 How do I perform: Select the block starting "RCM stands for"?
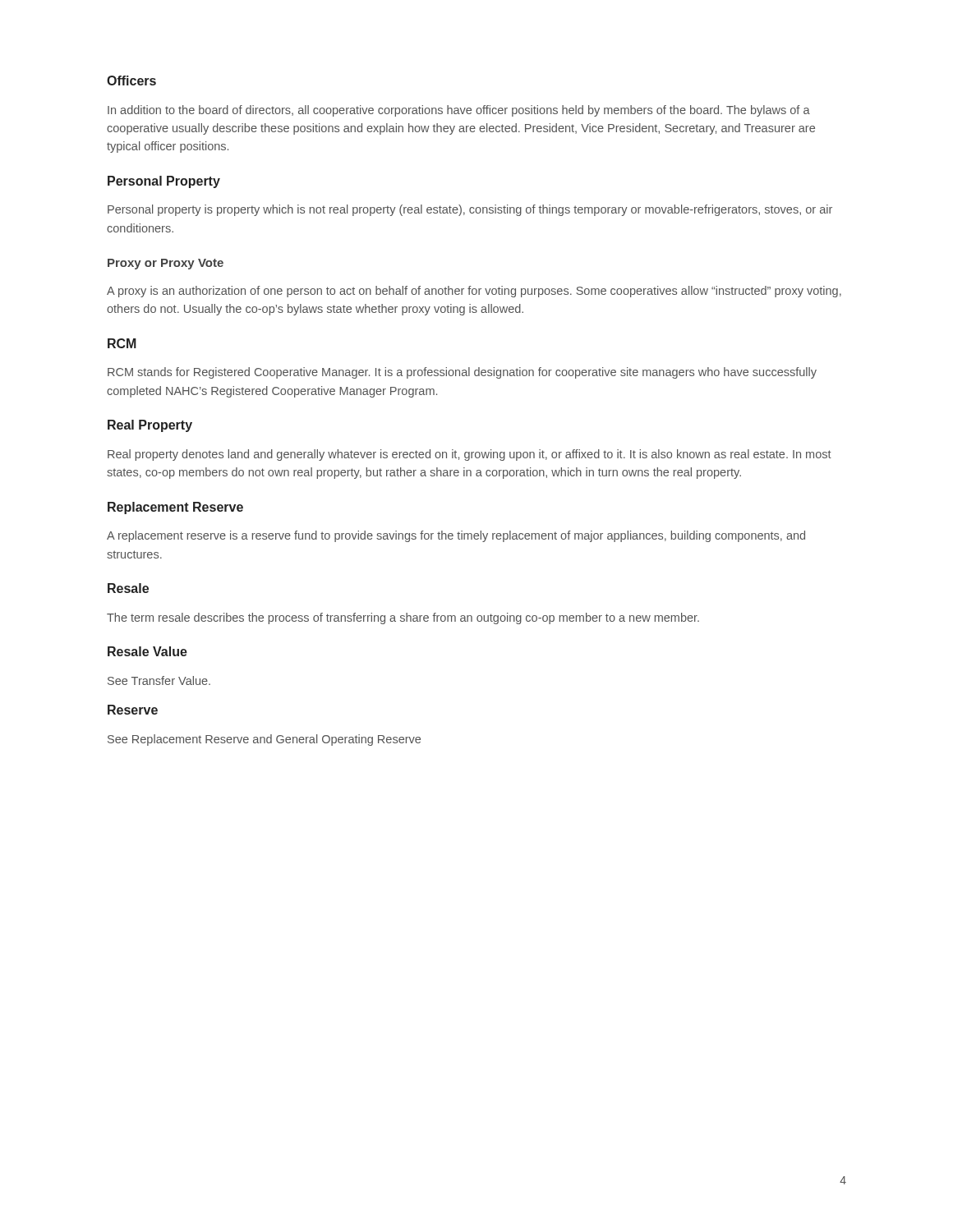[x=476, y=382]
